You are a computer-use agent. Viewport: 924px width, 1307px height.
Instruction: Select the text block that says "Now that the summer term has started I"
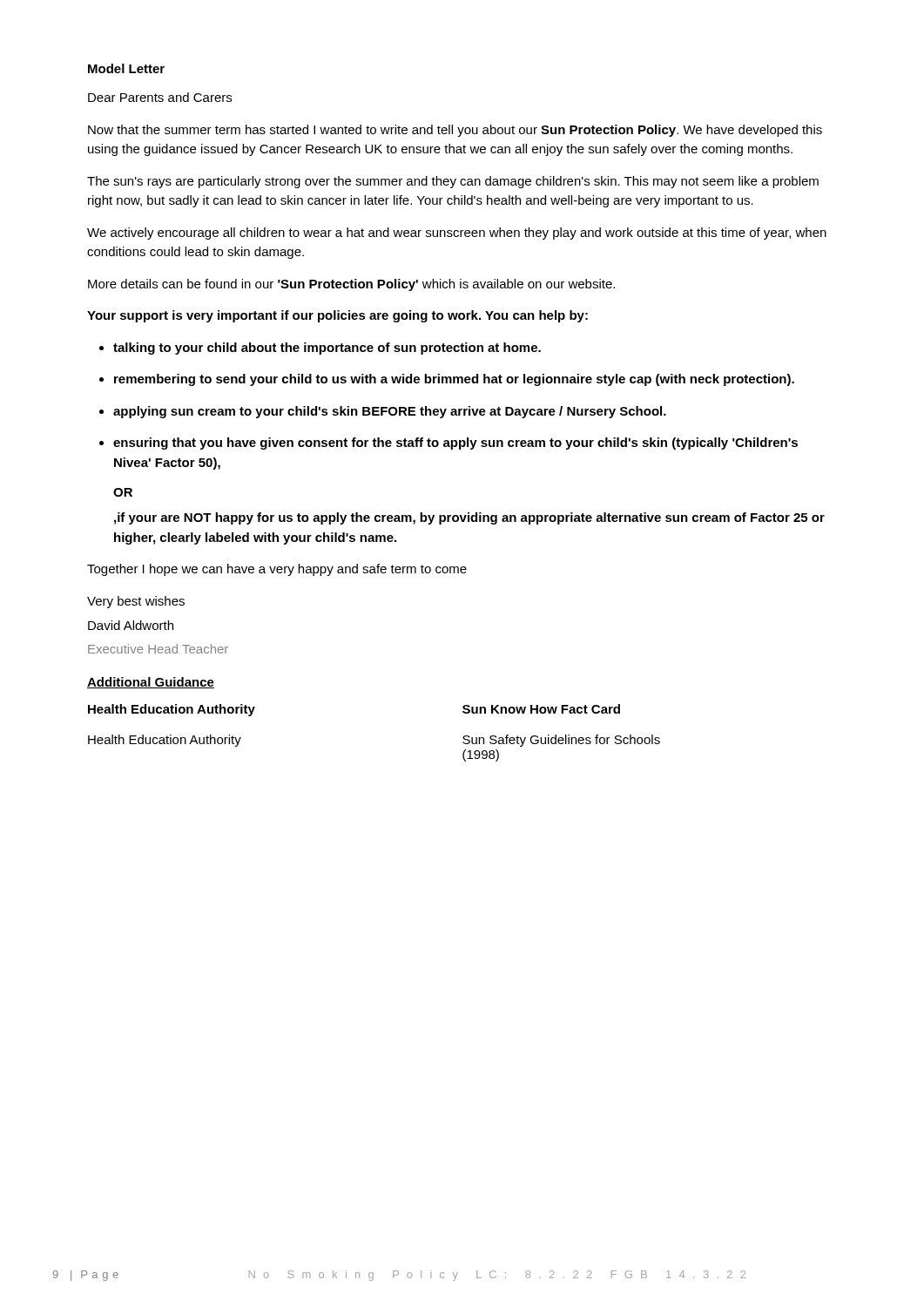(462, 139)
